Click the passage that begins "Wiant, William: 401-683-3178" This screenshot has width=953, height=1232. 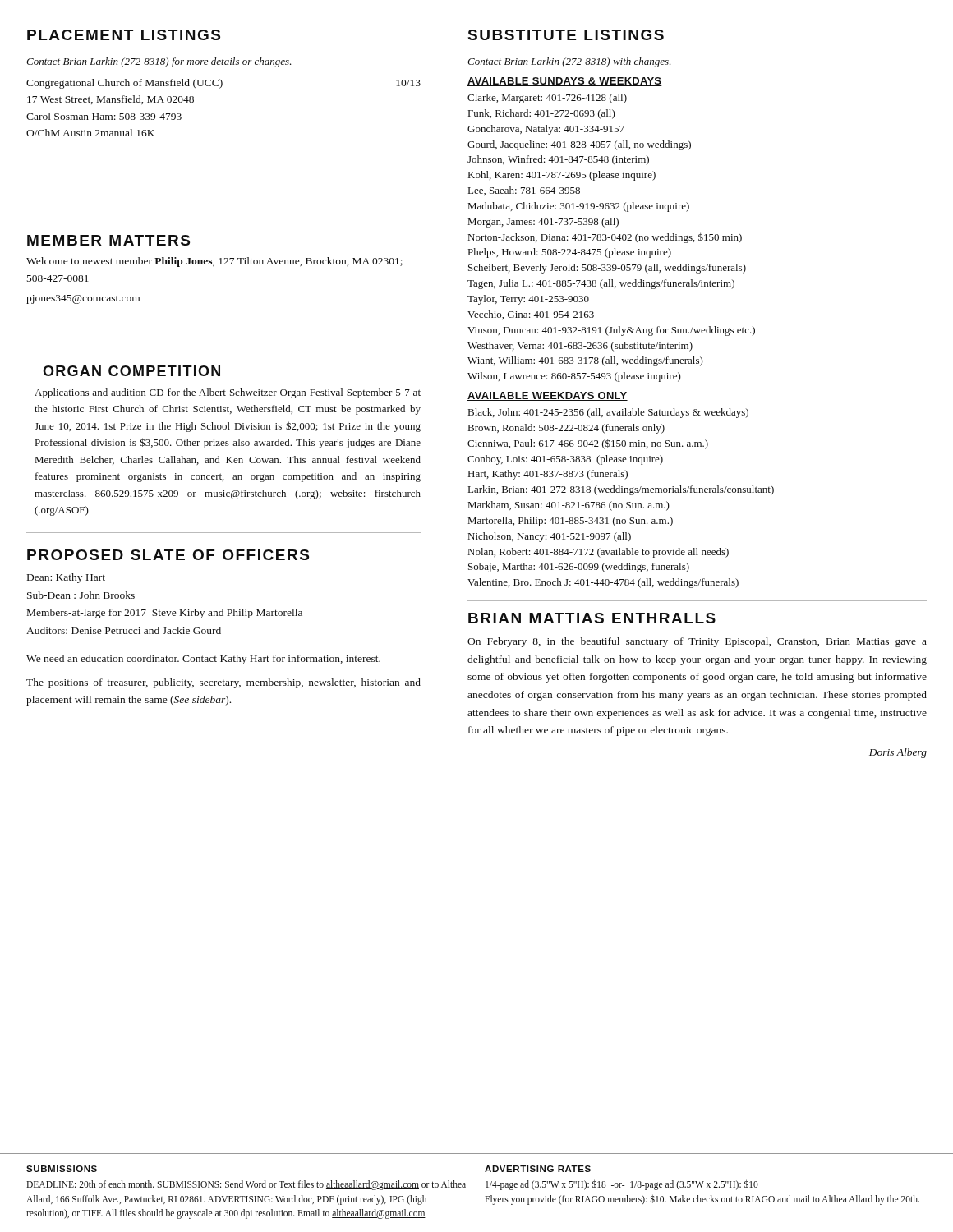coord(697,361)
